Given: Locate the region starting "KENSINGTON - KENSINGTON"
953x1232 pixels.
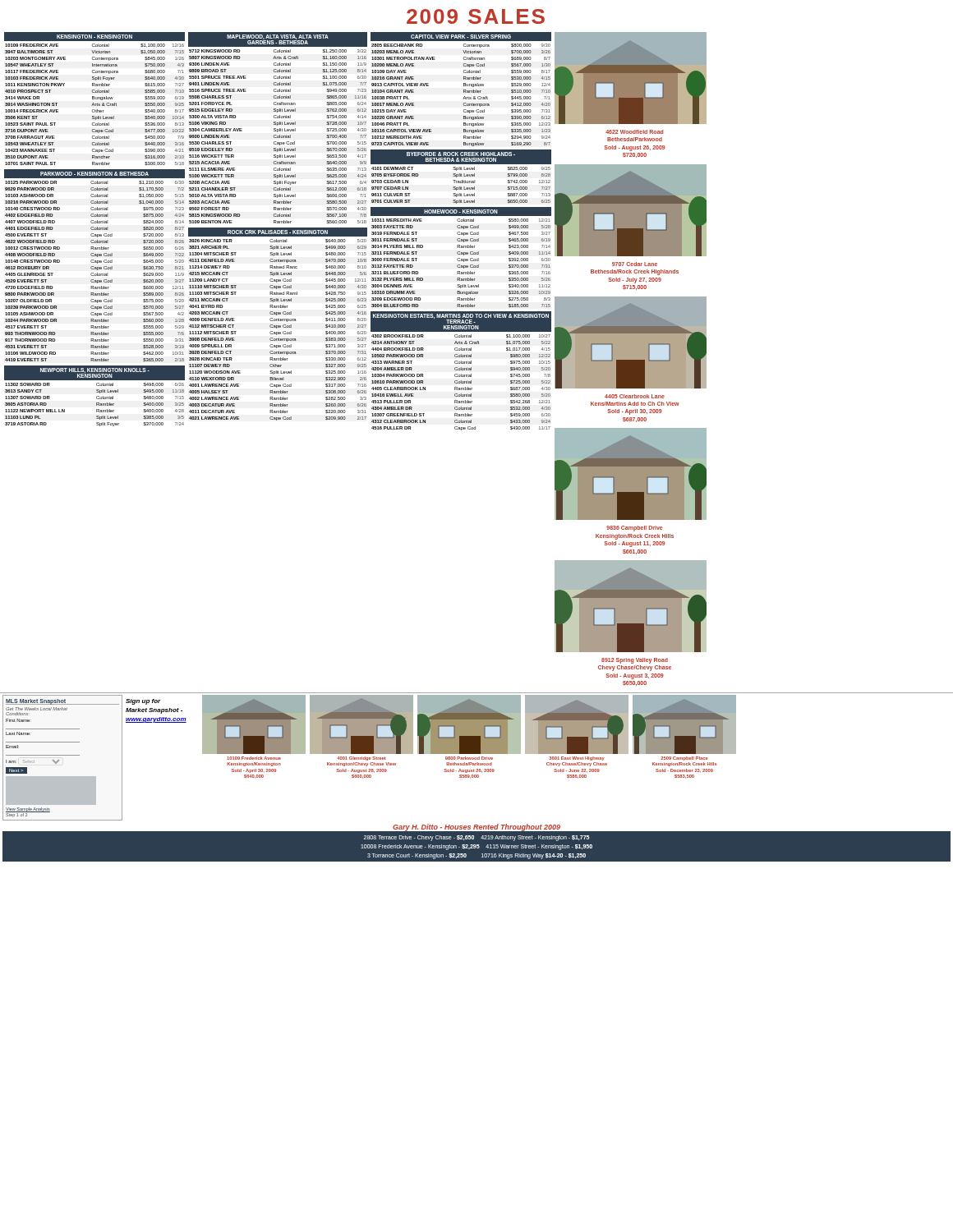Looking at the screenshot, I should click(94, 37).
